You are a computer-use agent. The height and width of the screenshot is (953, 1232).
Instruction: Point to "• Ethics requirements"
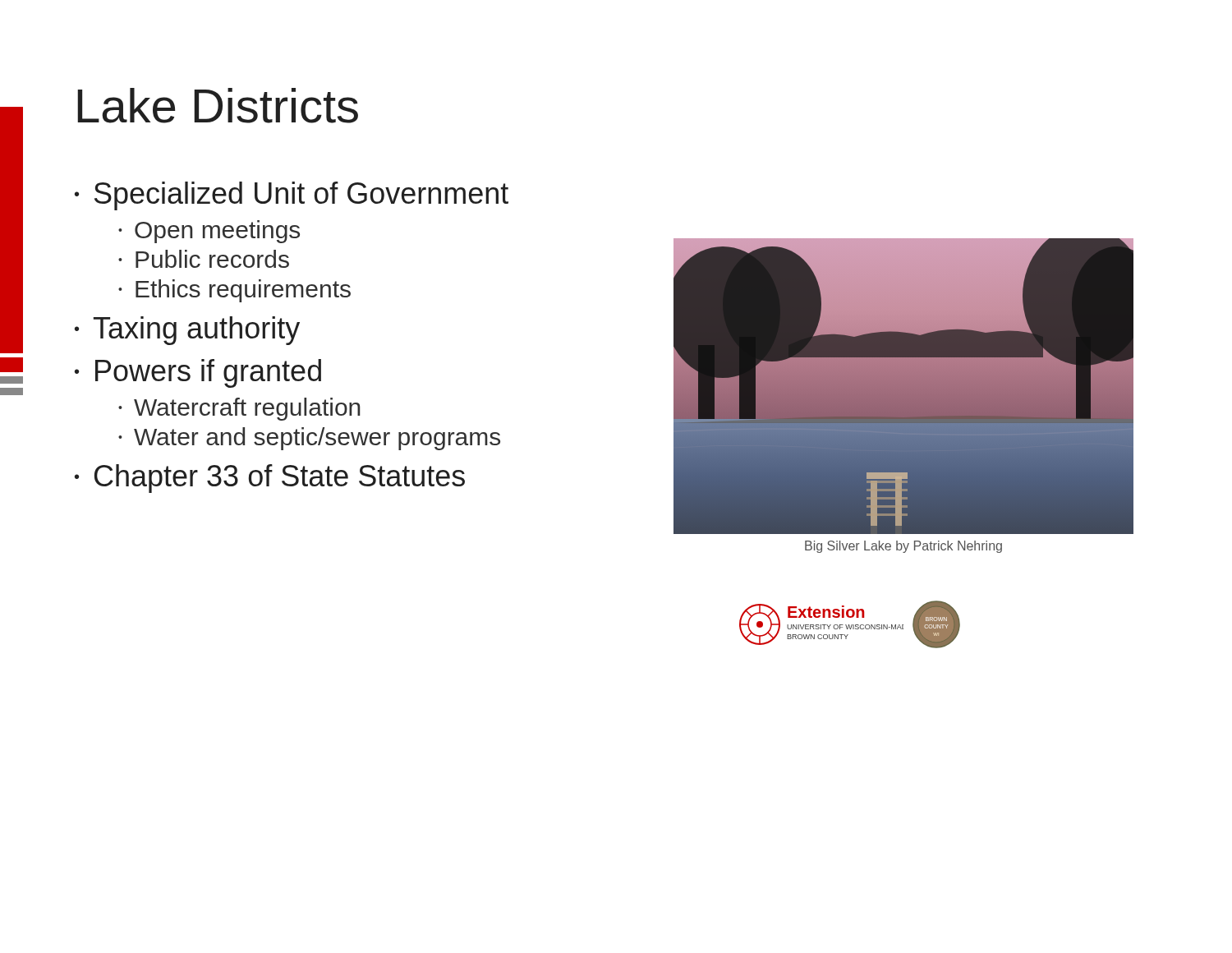click(x=235, y=289)
